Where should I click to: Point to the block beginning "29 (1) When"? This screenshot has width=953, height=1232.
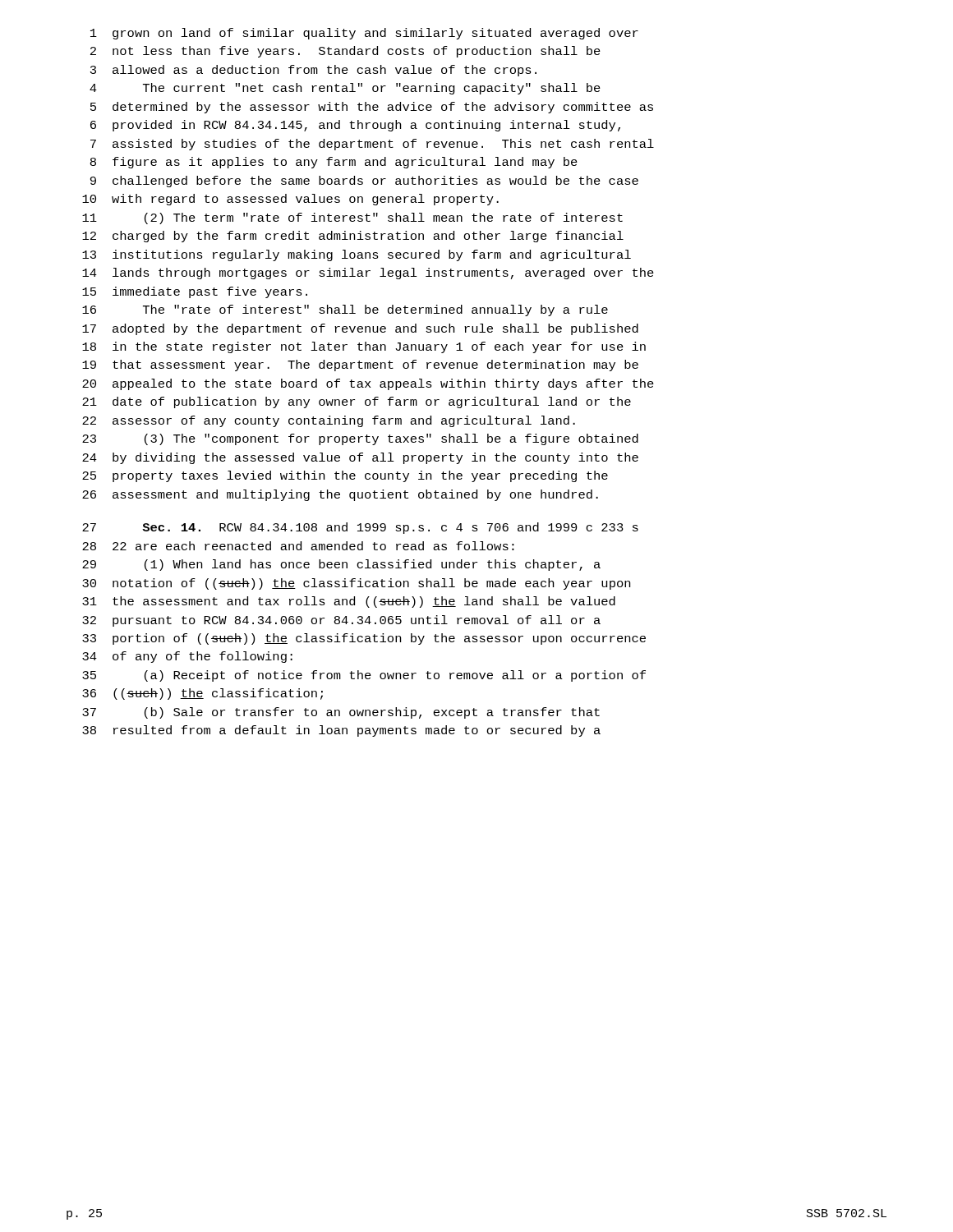click(x=476, y=612)
